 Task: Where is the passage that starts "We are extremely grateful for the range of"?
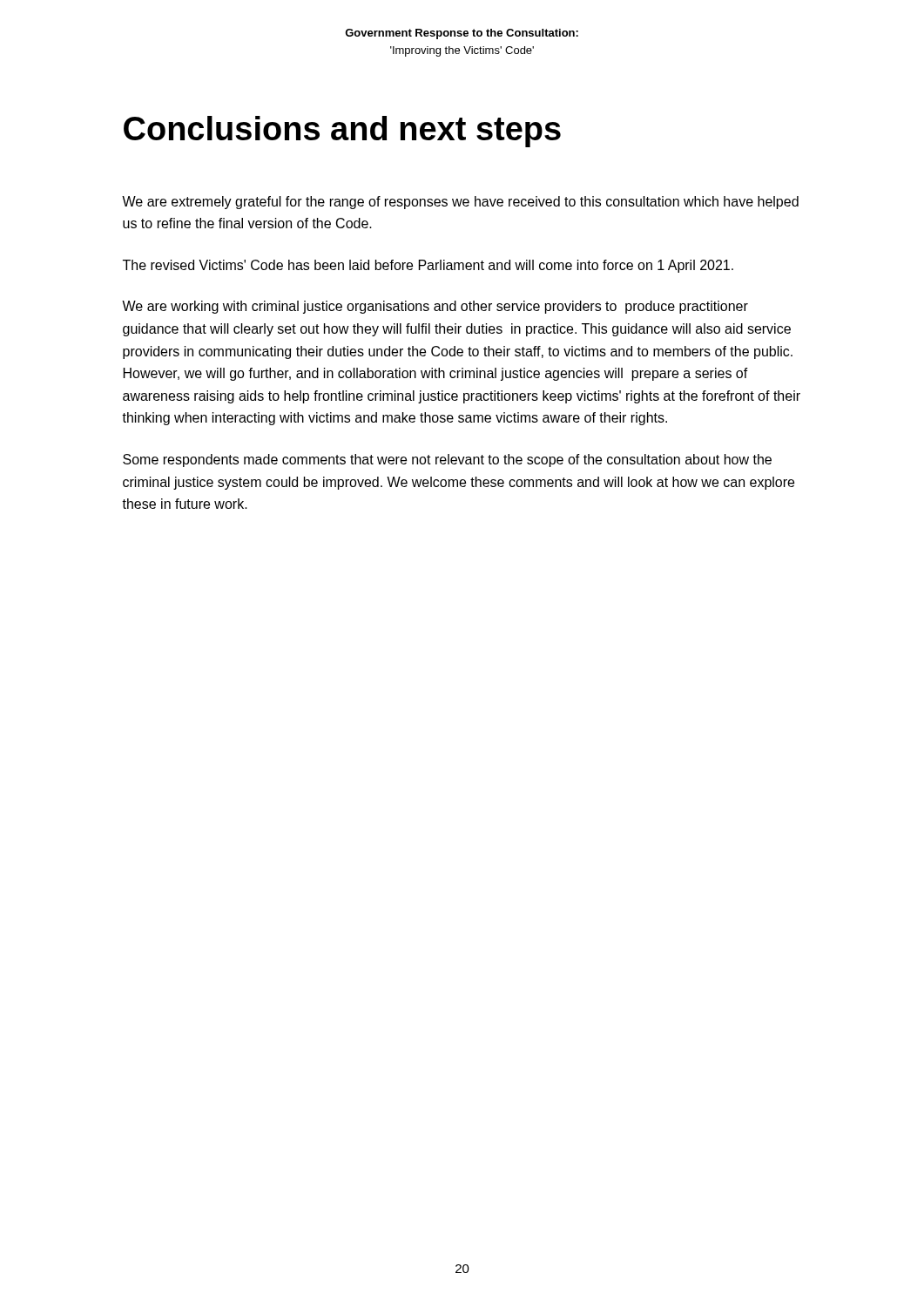coord(461,213)
